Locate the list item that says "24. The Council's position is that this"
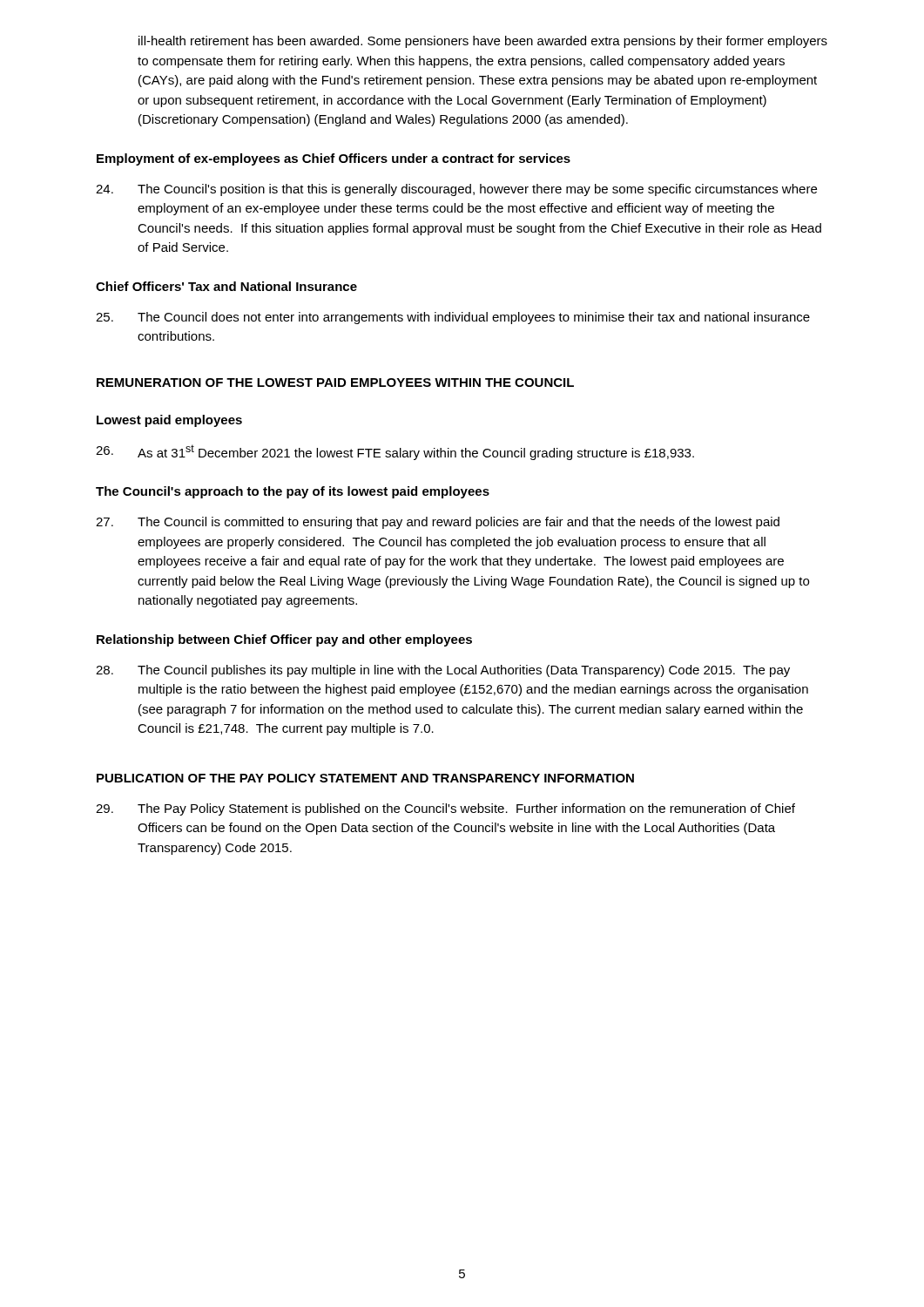Screen dimensions: 1307x924 coord(462,218)
